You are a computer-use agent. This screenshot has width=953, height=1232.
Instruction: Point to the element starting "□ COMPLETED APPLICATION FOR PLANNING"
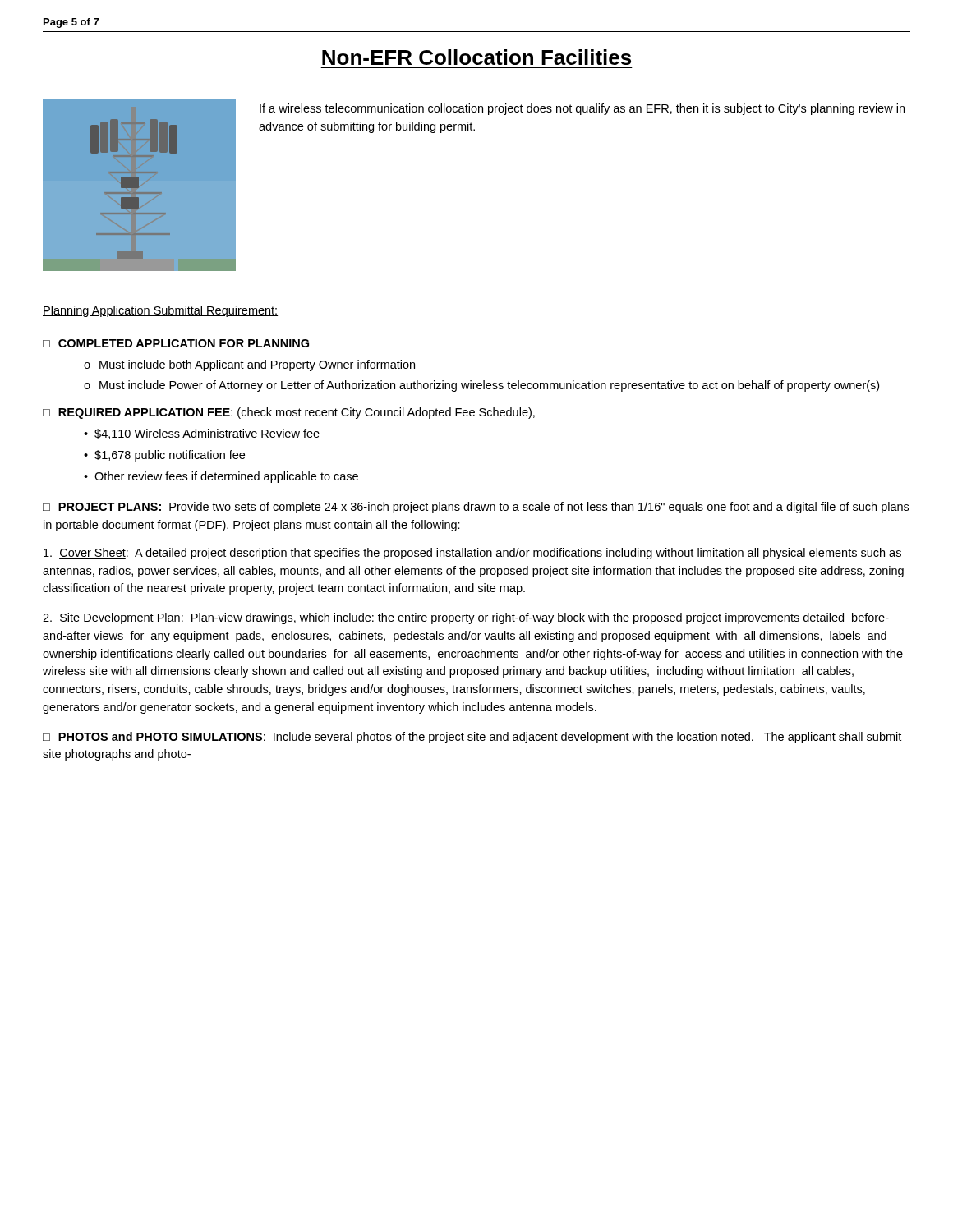(176, 343)
